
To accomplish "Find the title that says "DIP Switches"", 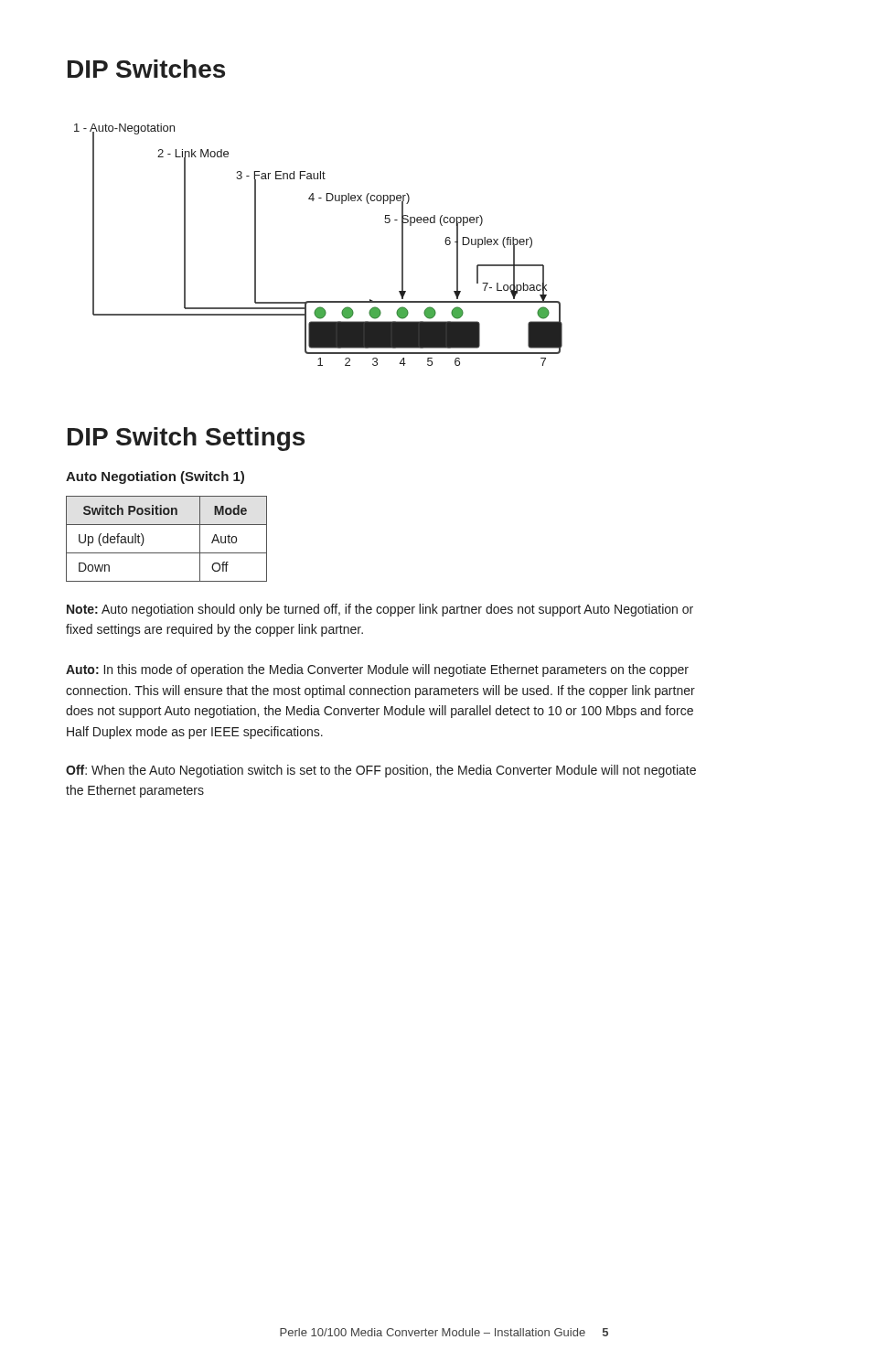I will pyautogui.click(x=146, y=69).
